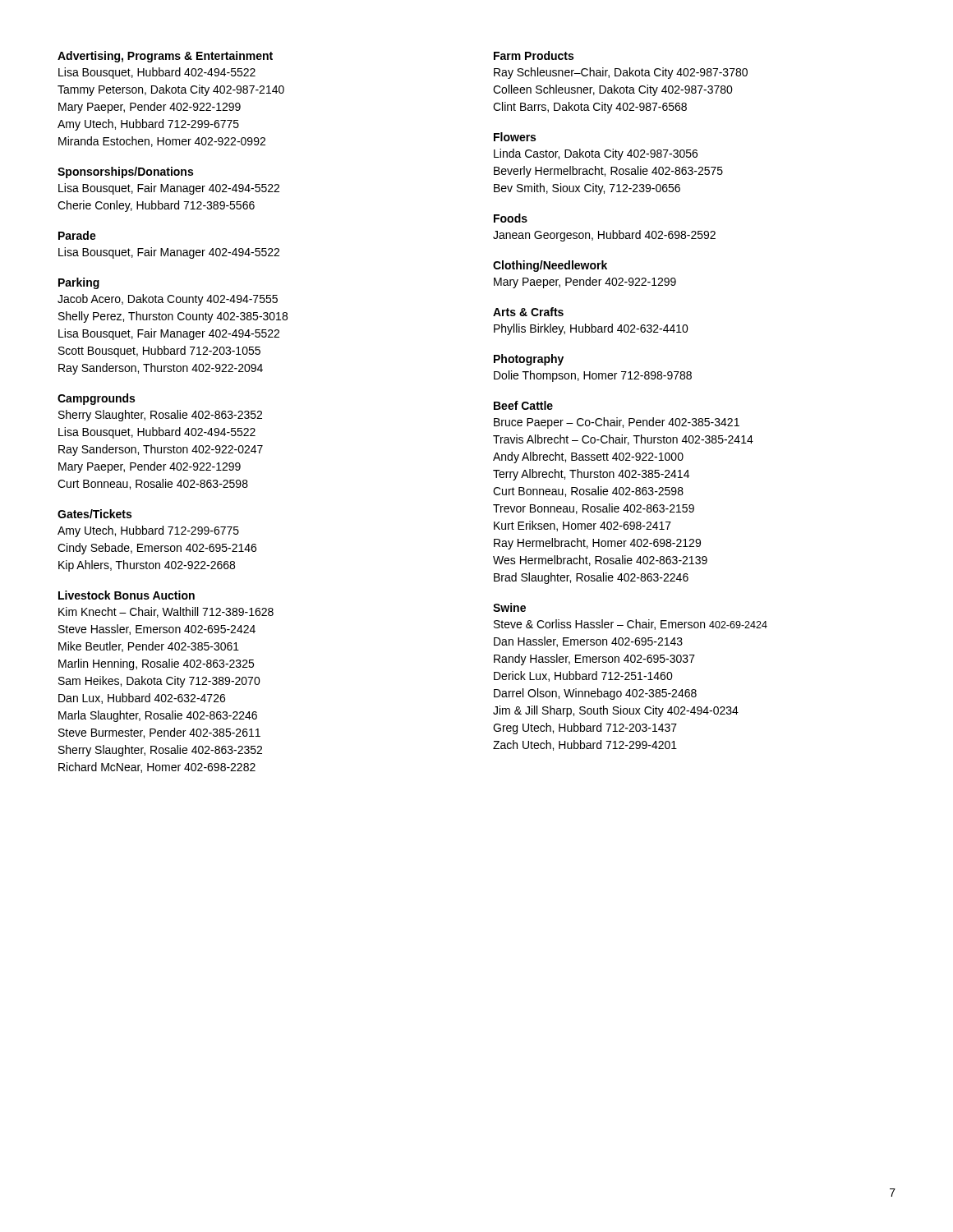Click on the list item that says "Shelly Perez, Thurston County 402-385-3018"

(x=173, y=316)
